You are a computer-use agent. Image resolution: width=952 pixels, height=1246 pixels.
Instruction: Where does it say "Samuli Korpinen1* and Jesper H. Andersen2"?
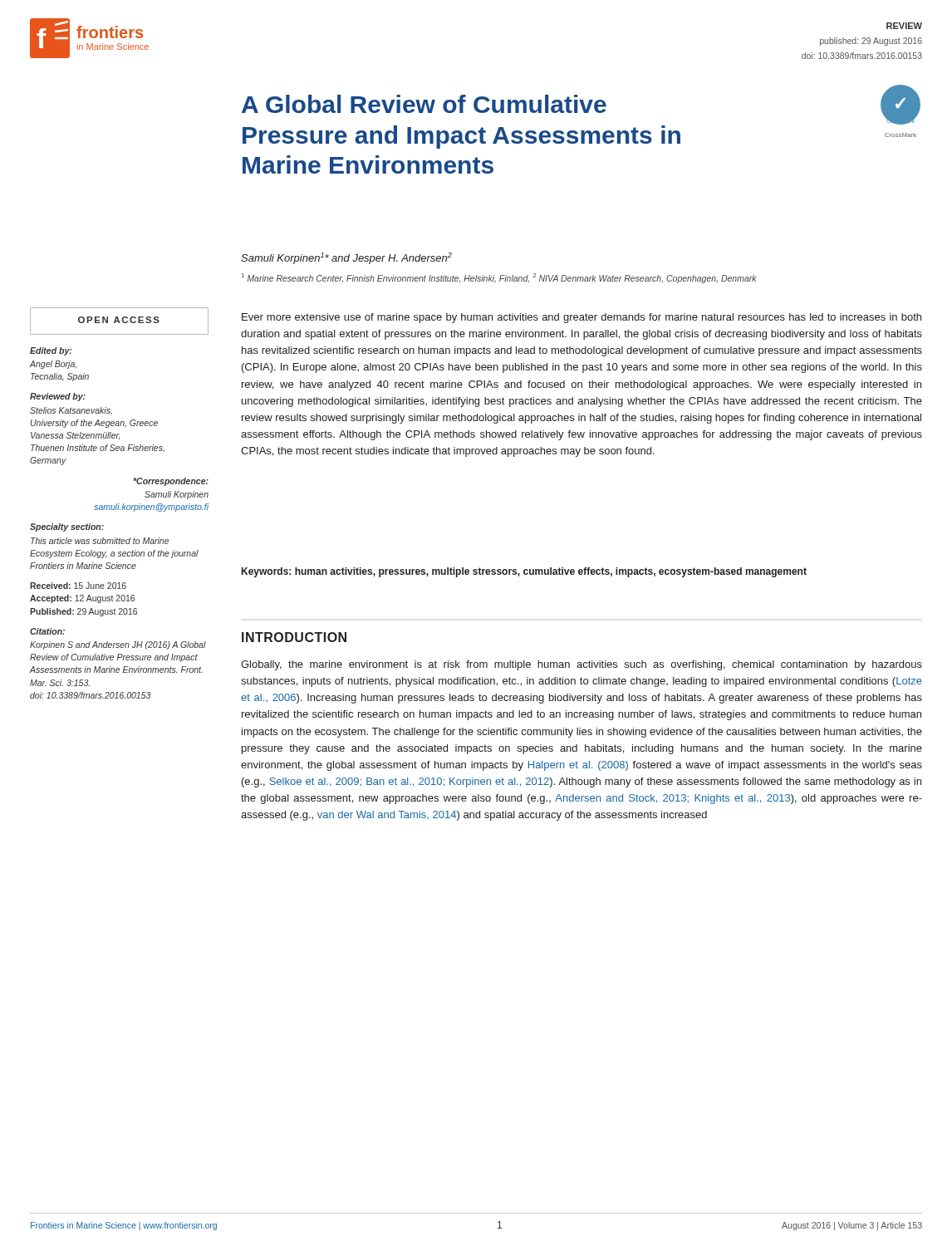pos(346,258)
